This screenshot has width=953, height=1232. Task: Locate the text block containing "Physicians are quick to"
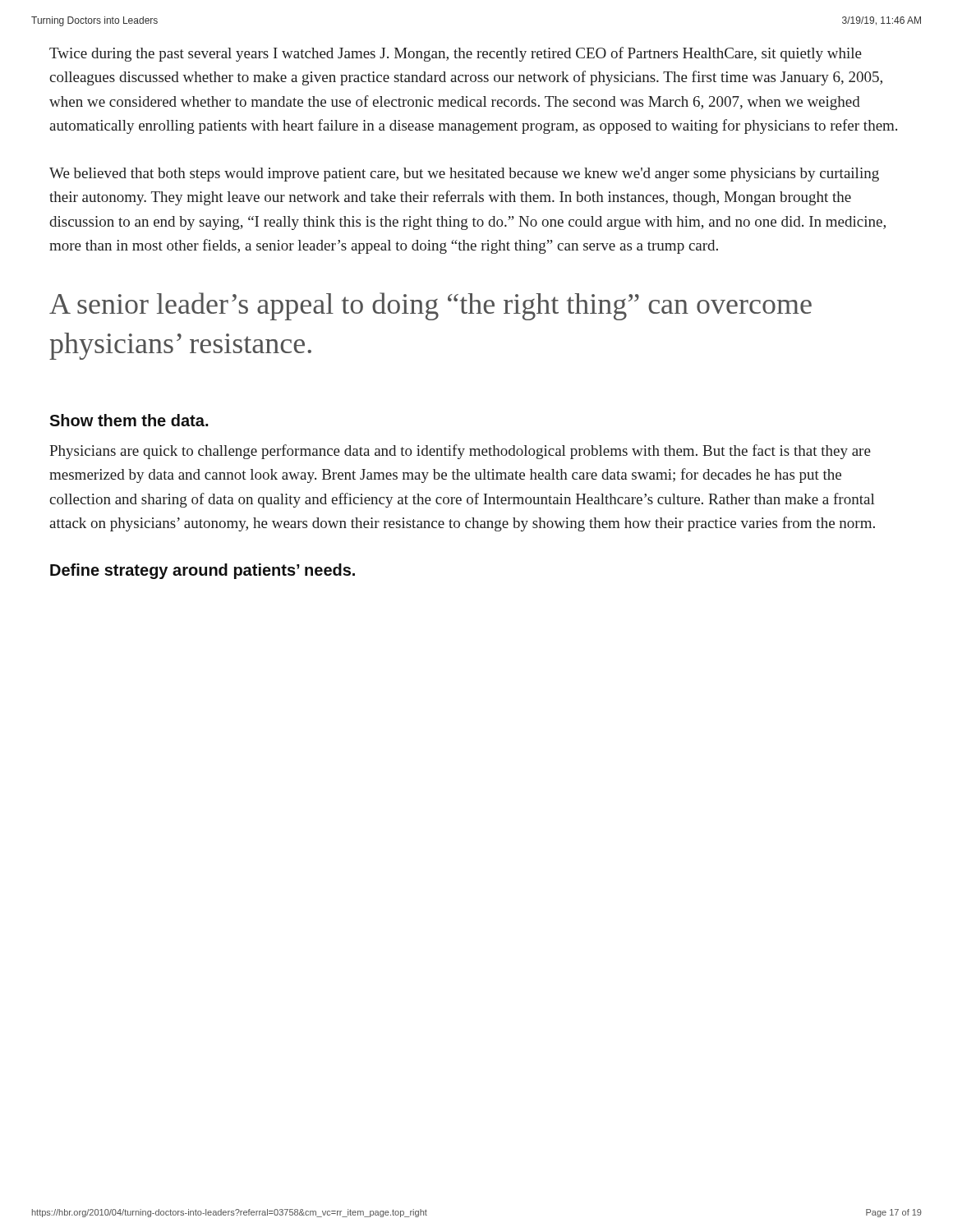coord(463,487)
